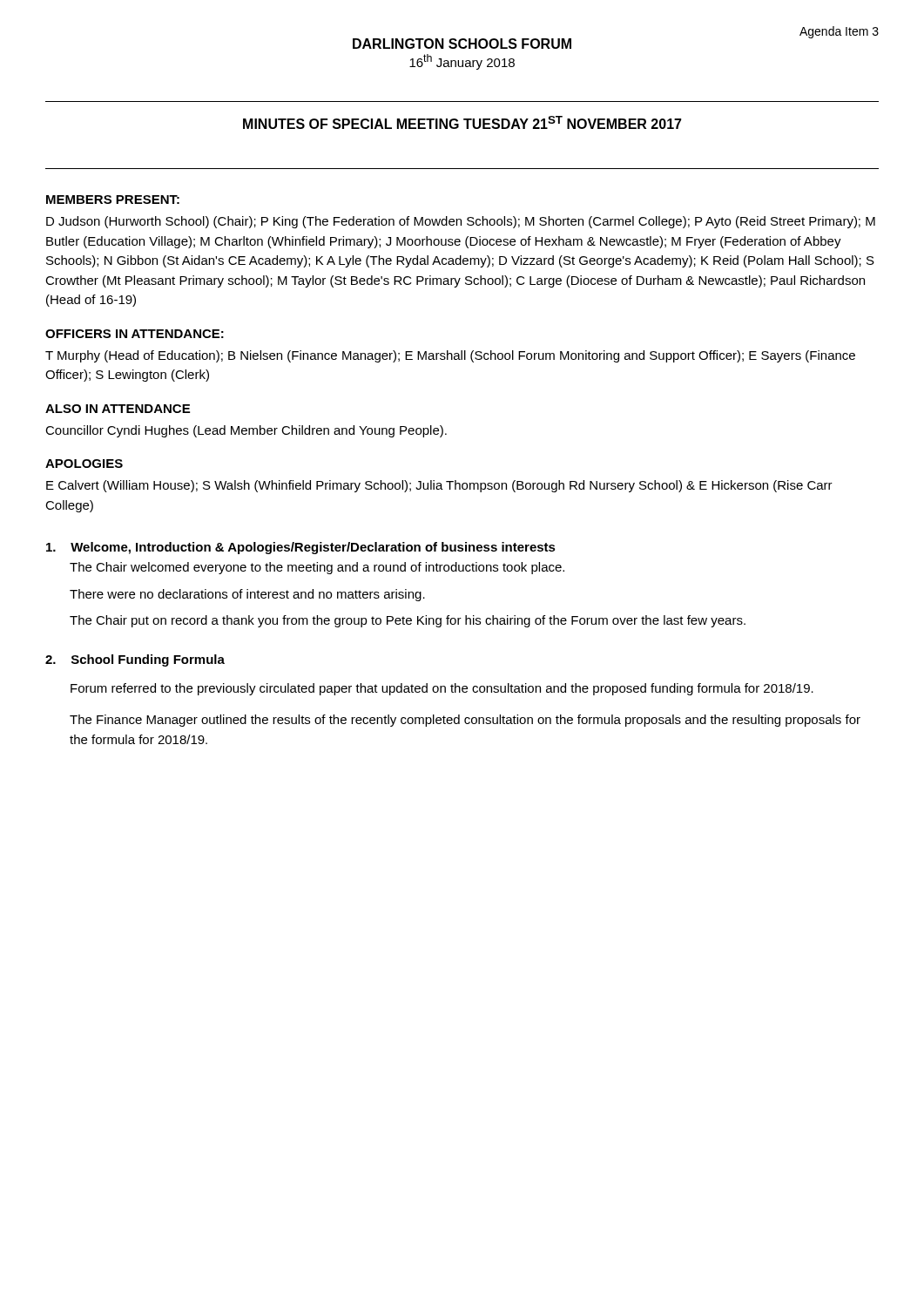Navigate to the text block starting "Welcome, Introduction & Apologies/Register/Declaration of business interests The"
924x1307 pixels.
[x=301, y=548]
